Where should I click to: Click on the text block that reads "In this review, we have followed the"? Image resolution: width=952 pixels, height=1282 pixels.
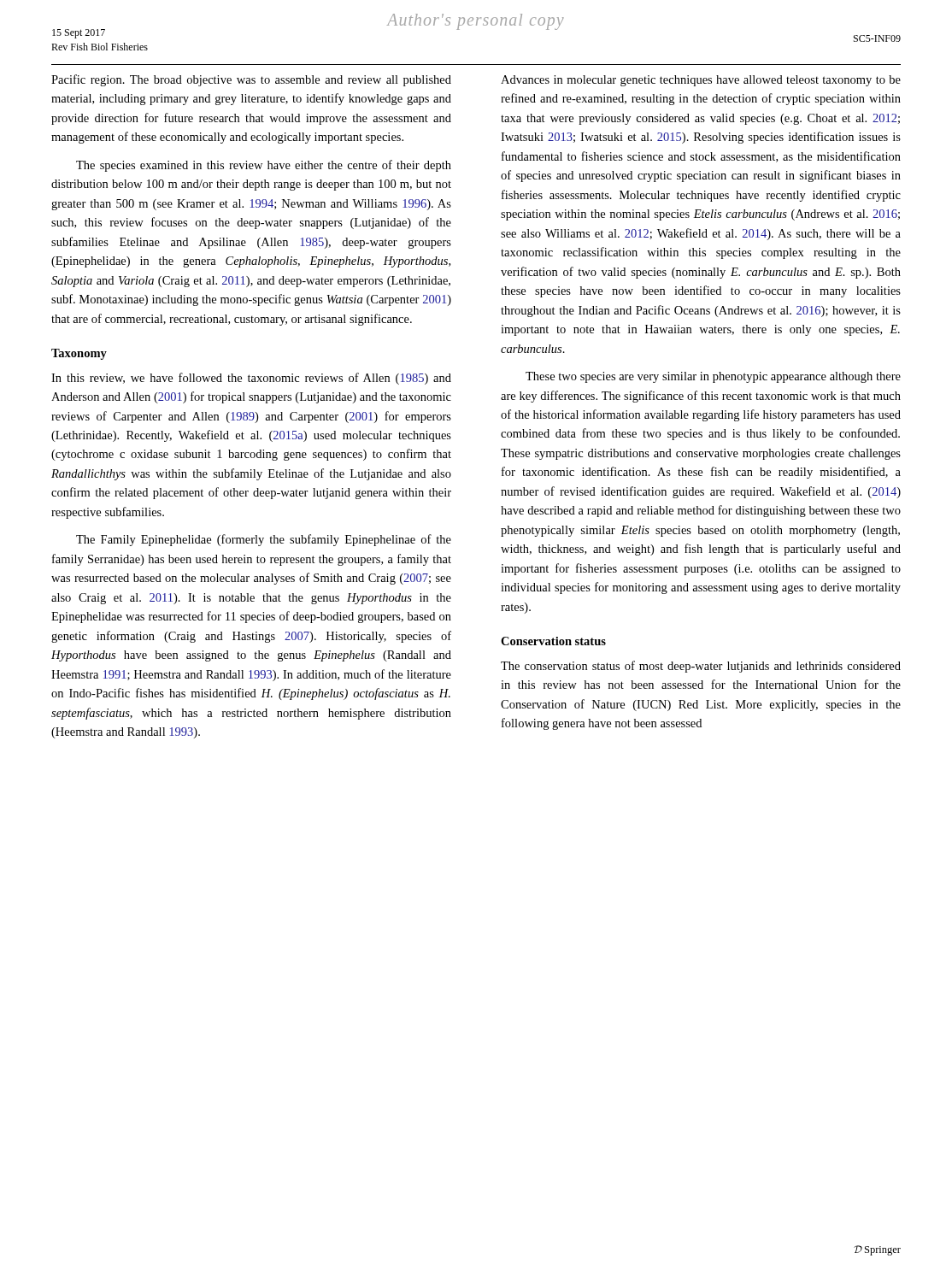coord(251,445)
